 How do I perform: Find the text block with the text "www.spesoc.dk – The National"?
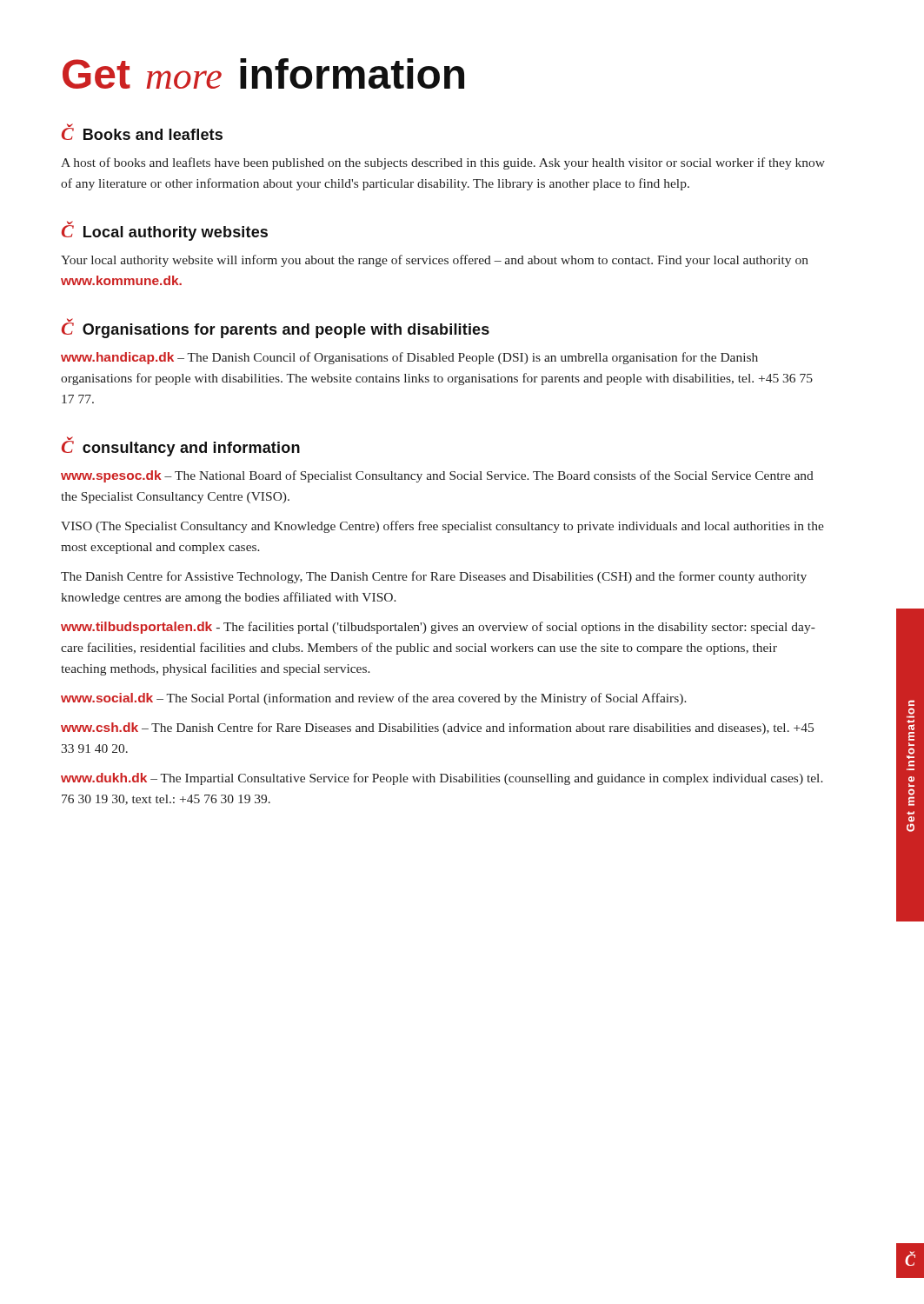[437, 485]
